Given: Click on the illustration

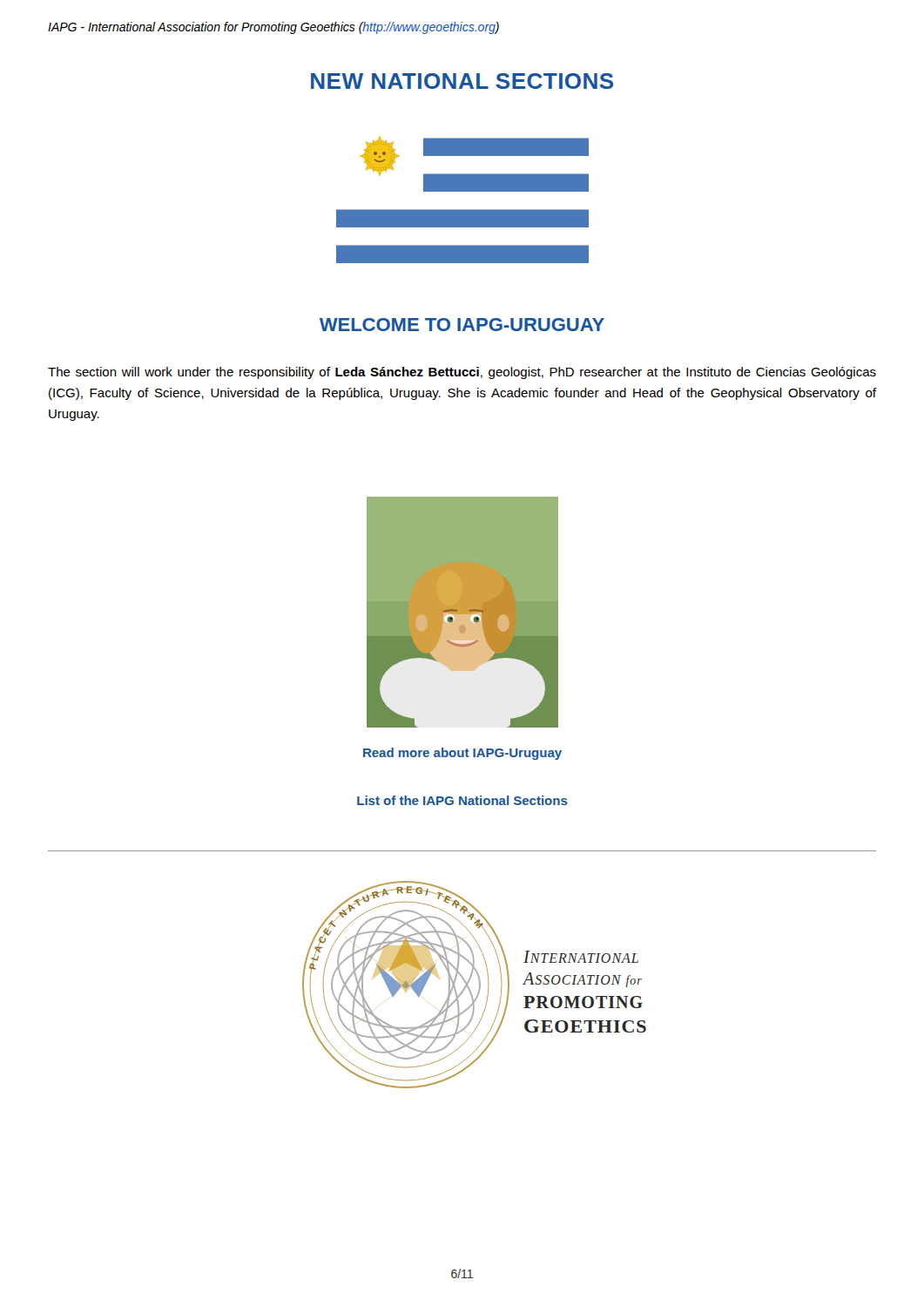Looking at the screenshot, I should coord(462,201).
